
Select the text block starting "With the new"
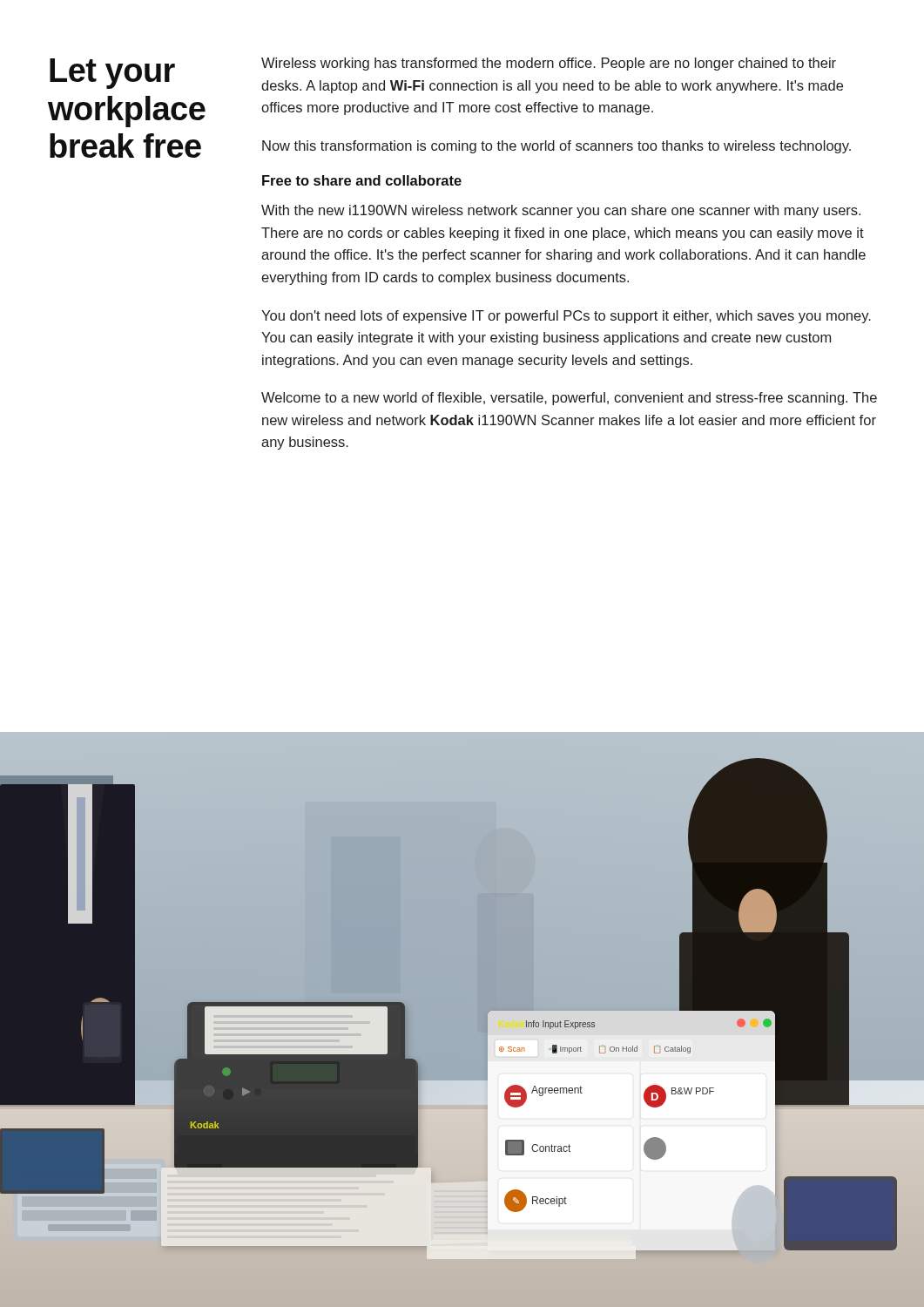click(x=564, y=244)
